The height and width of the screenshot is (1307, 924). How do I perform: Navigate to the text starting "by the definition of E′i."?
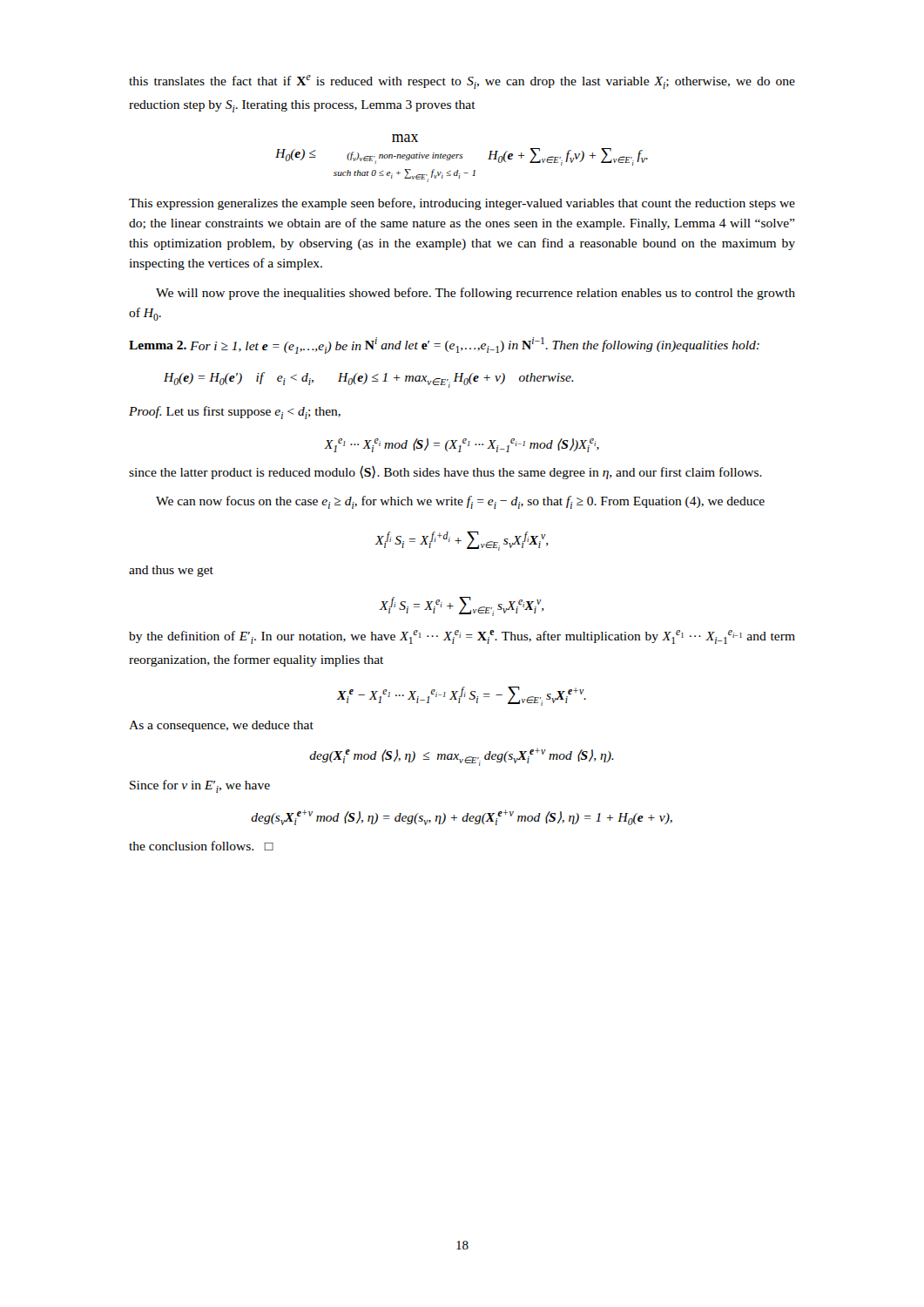point(462,647)
